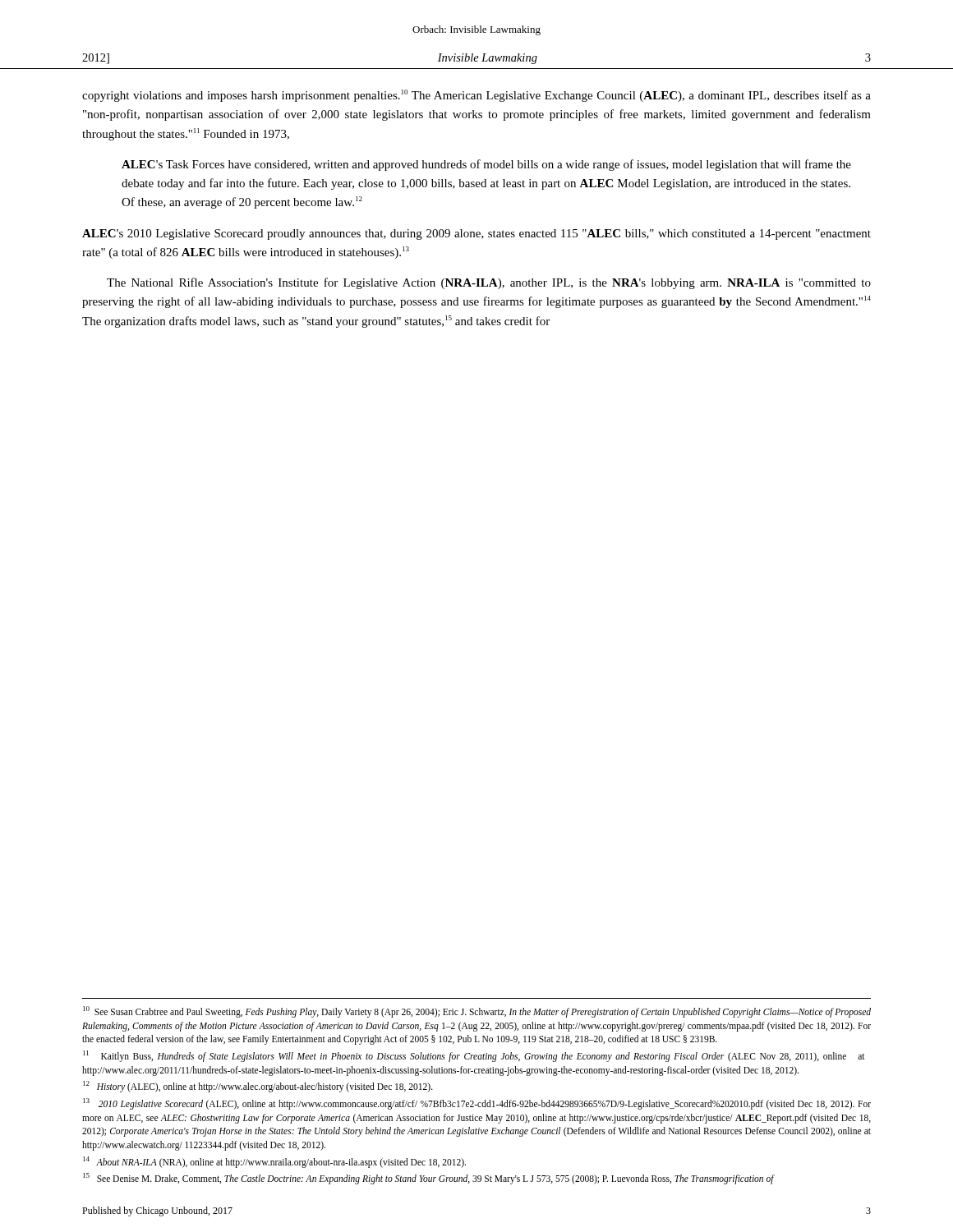Where is the passage that starts "14 About NRA-ILA"?
The image size is (953, 1232).
pos(274,1161)
